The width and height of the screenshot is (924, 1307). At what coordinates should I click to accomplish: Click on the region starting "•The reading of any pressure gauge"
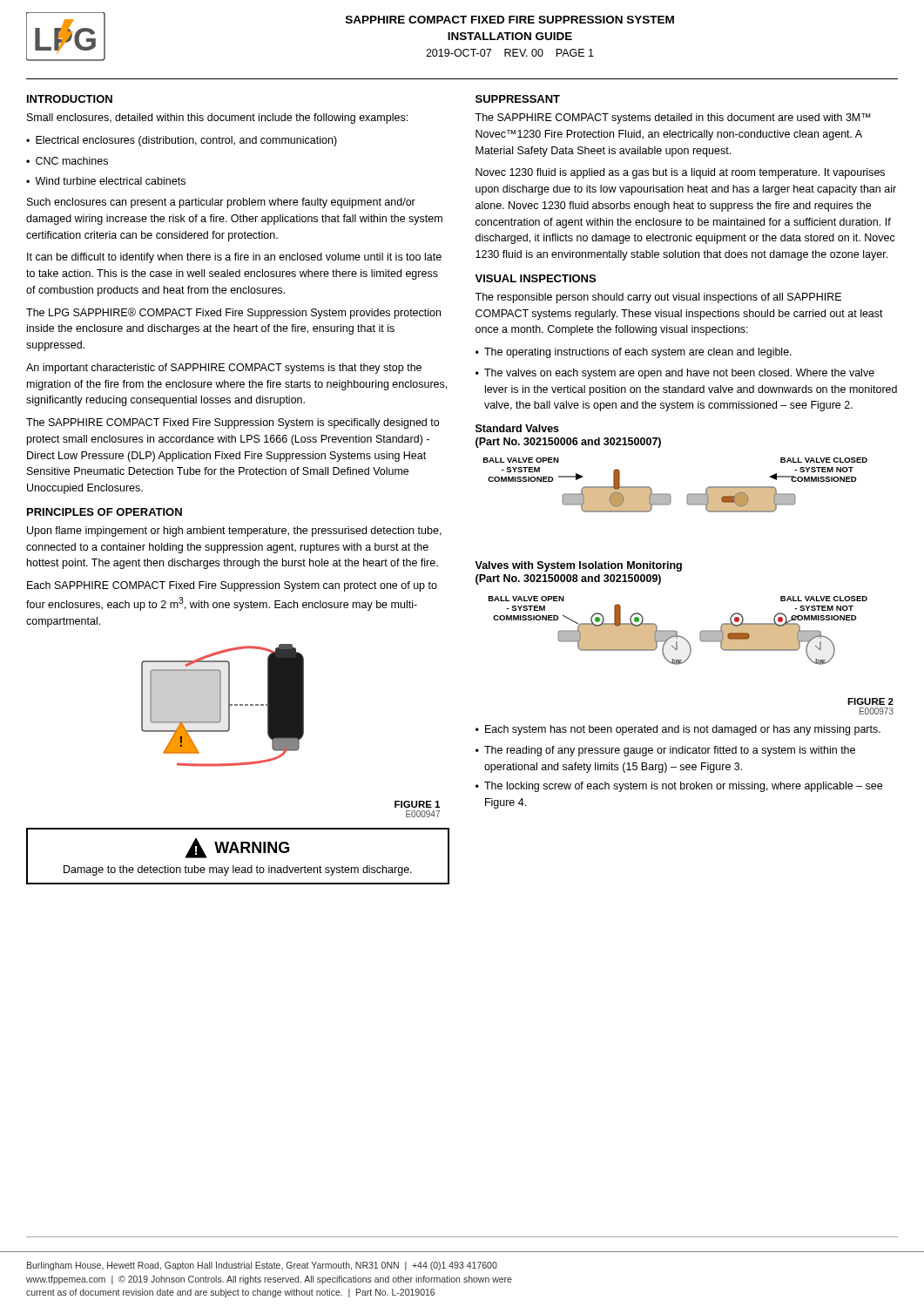pos(686,758)
